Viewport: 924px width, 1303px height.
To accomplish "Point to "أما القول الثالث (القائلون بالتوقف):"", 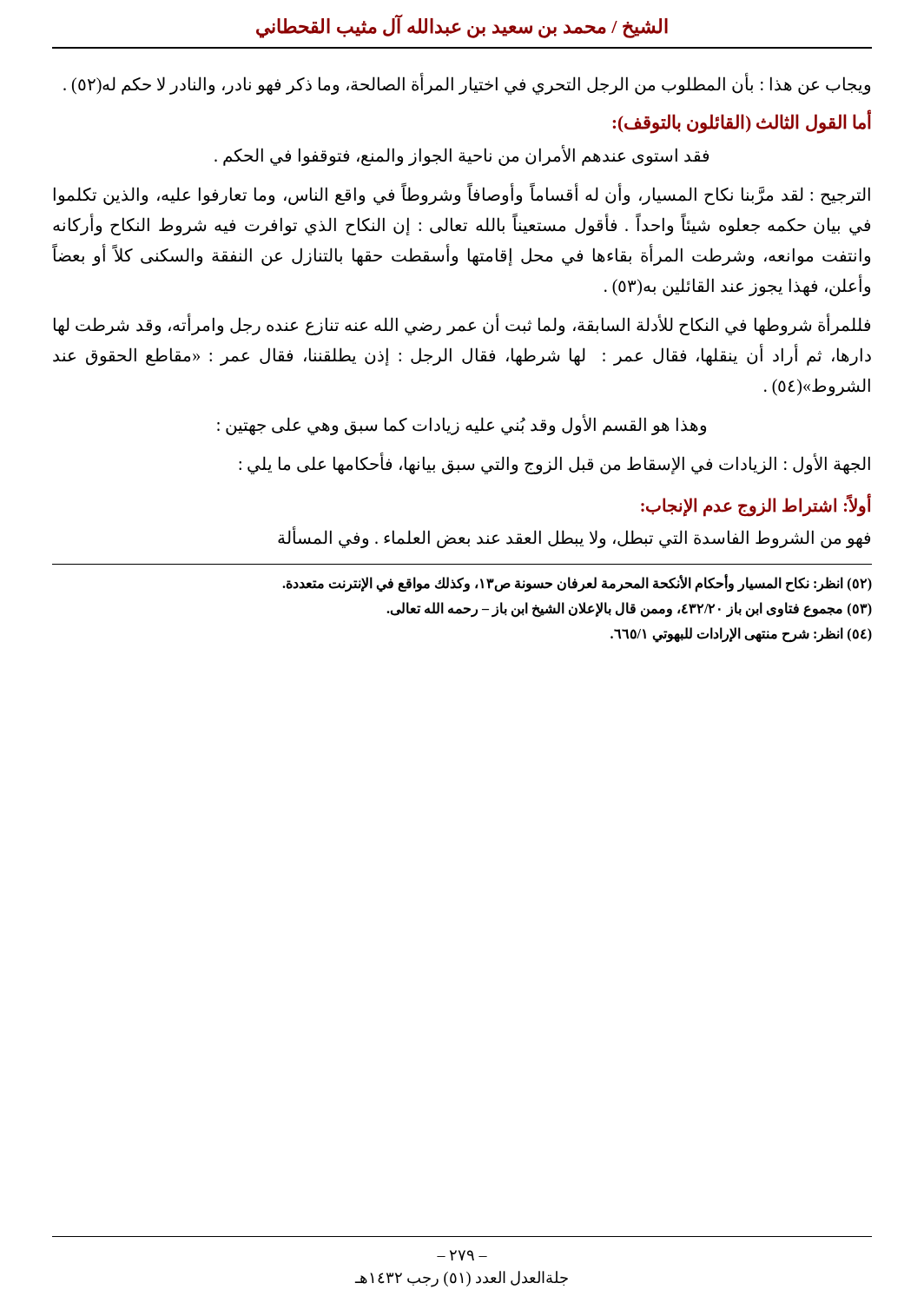I will pos(742,122).
